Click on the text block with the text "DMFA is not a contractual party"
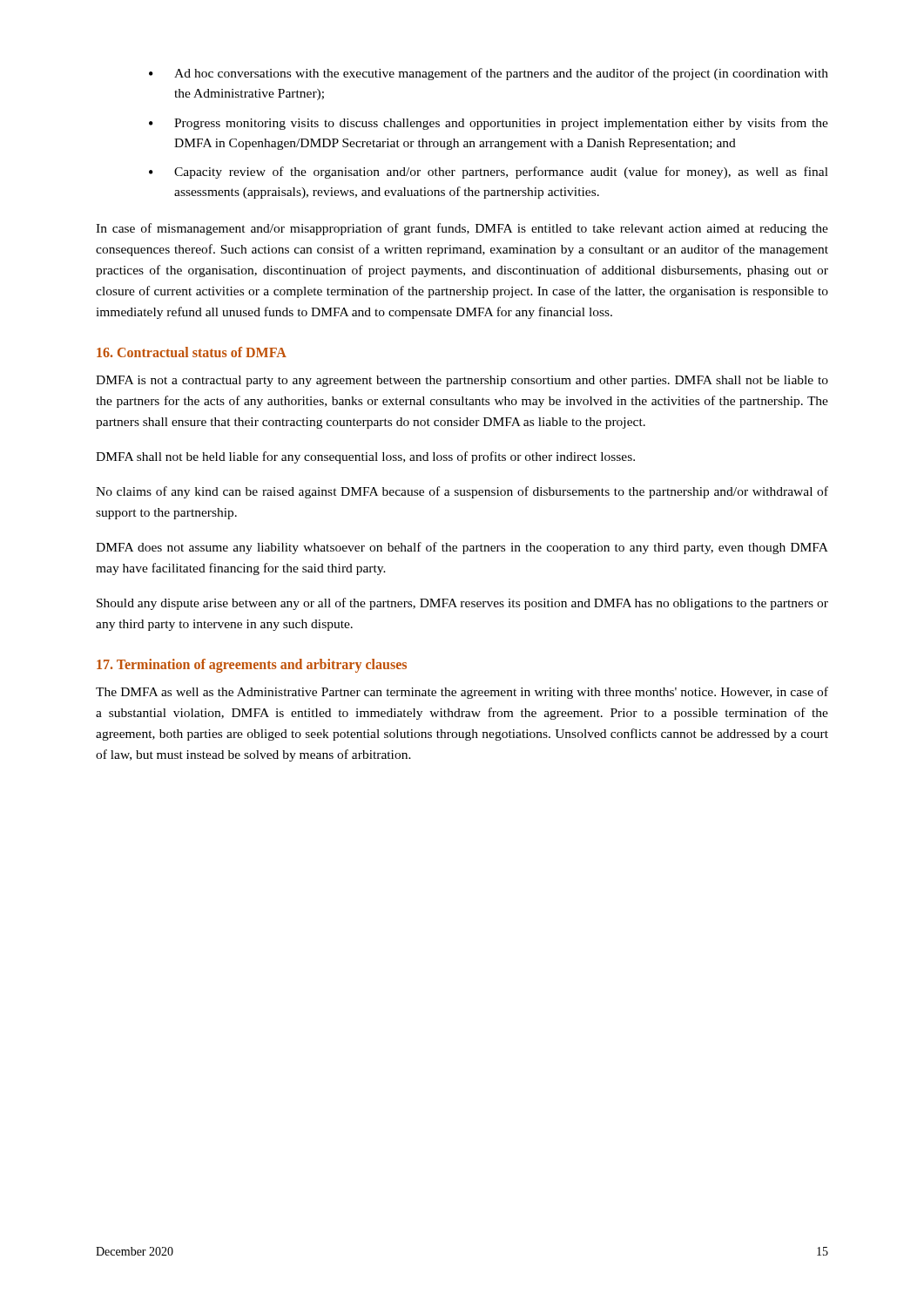This screenshot has width=924, height=1307. coord(462,400)
